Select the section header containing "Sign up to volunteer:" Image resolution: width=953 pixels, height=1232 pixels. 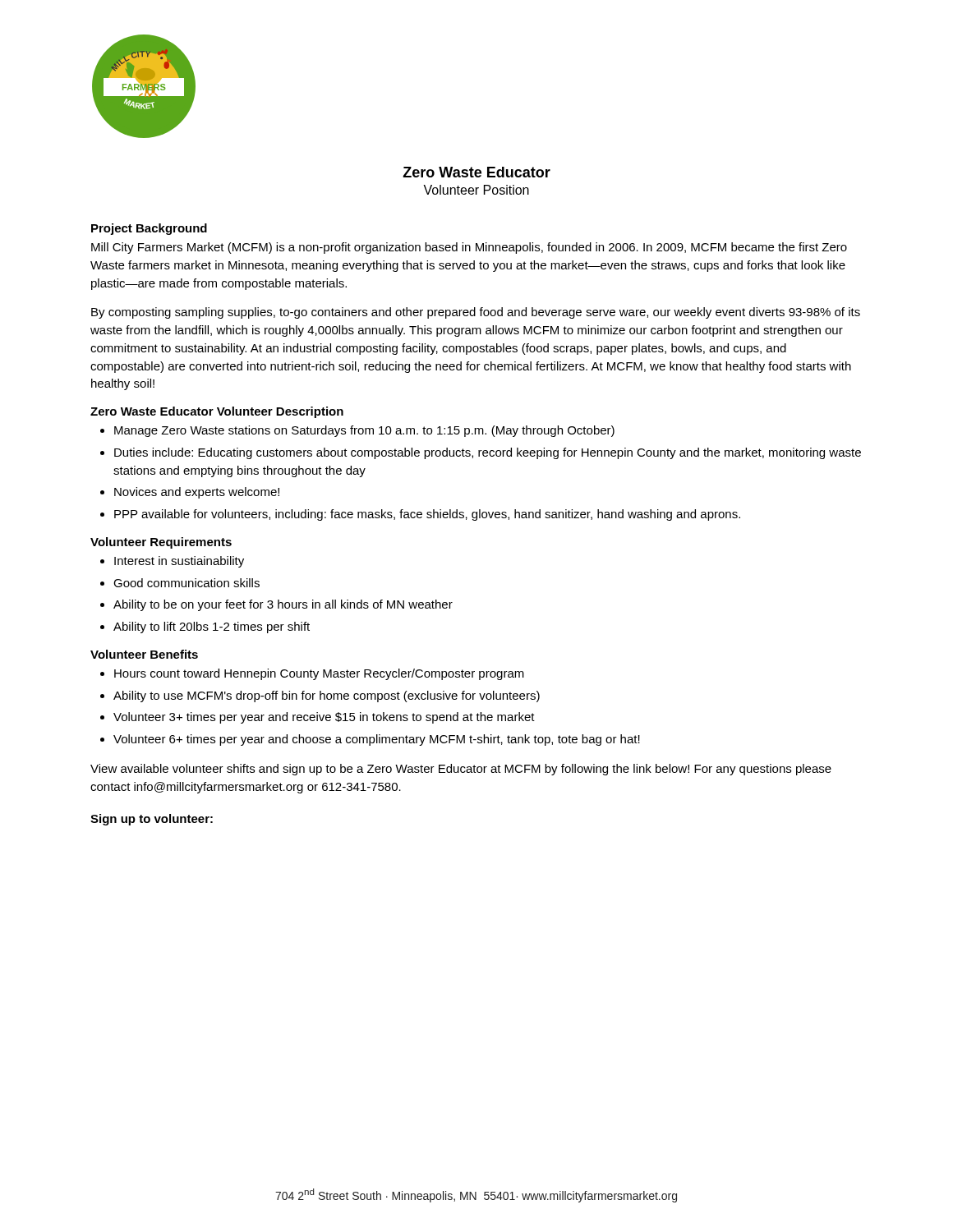(x=152, y=819)
